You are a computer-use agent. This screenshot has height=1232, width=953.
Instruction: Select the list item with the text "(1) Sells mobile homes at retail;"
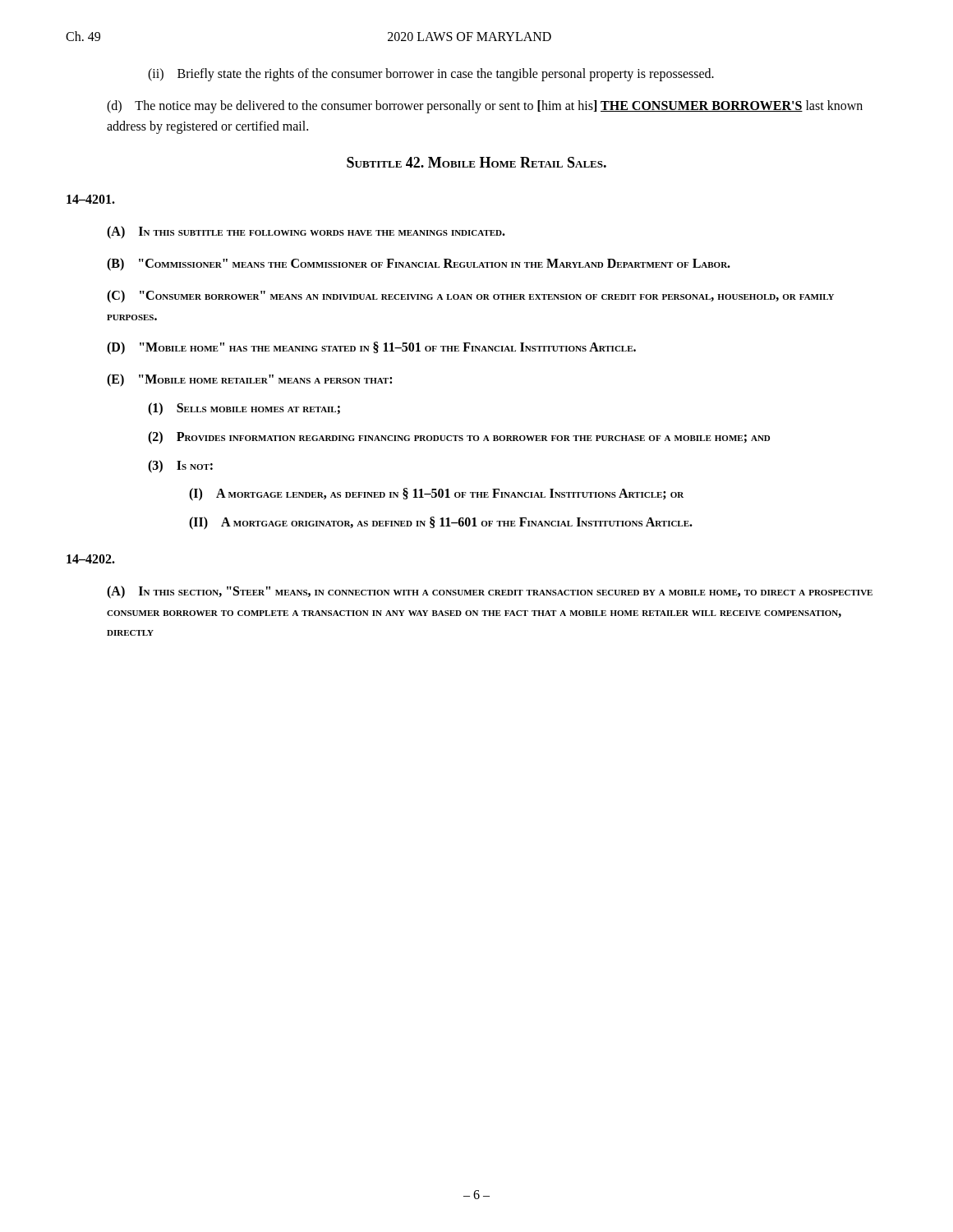coord(244,408)
